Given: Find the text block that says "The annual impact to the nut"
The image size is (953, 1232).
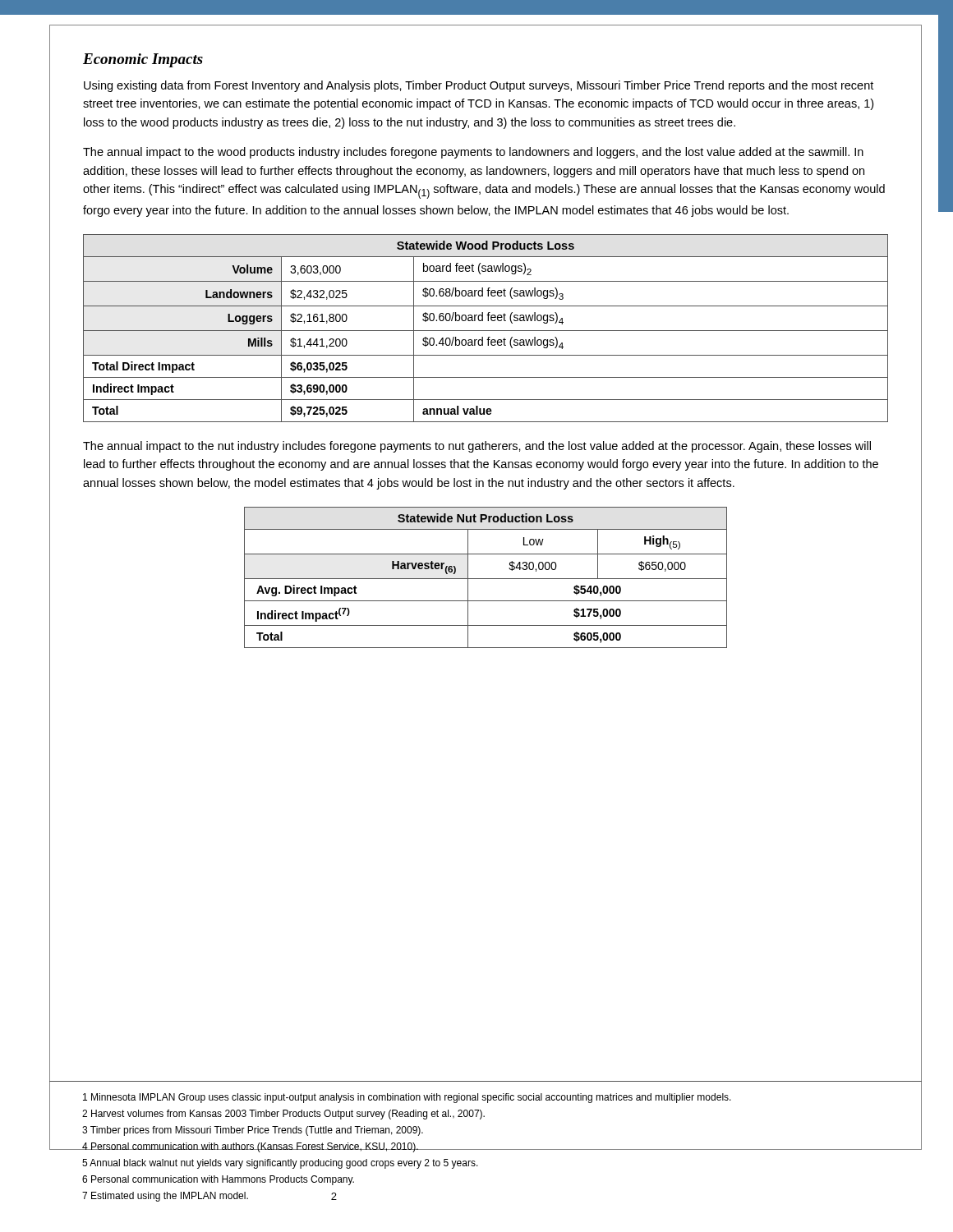Looking at the screenshot, I should [481, 464].
